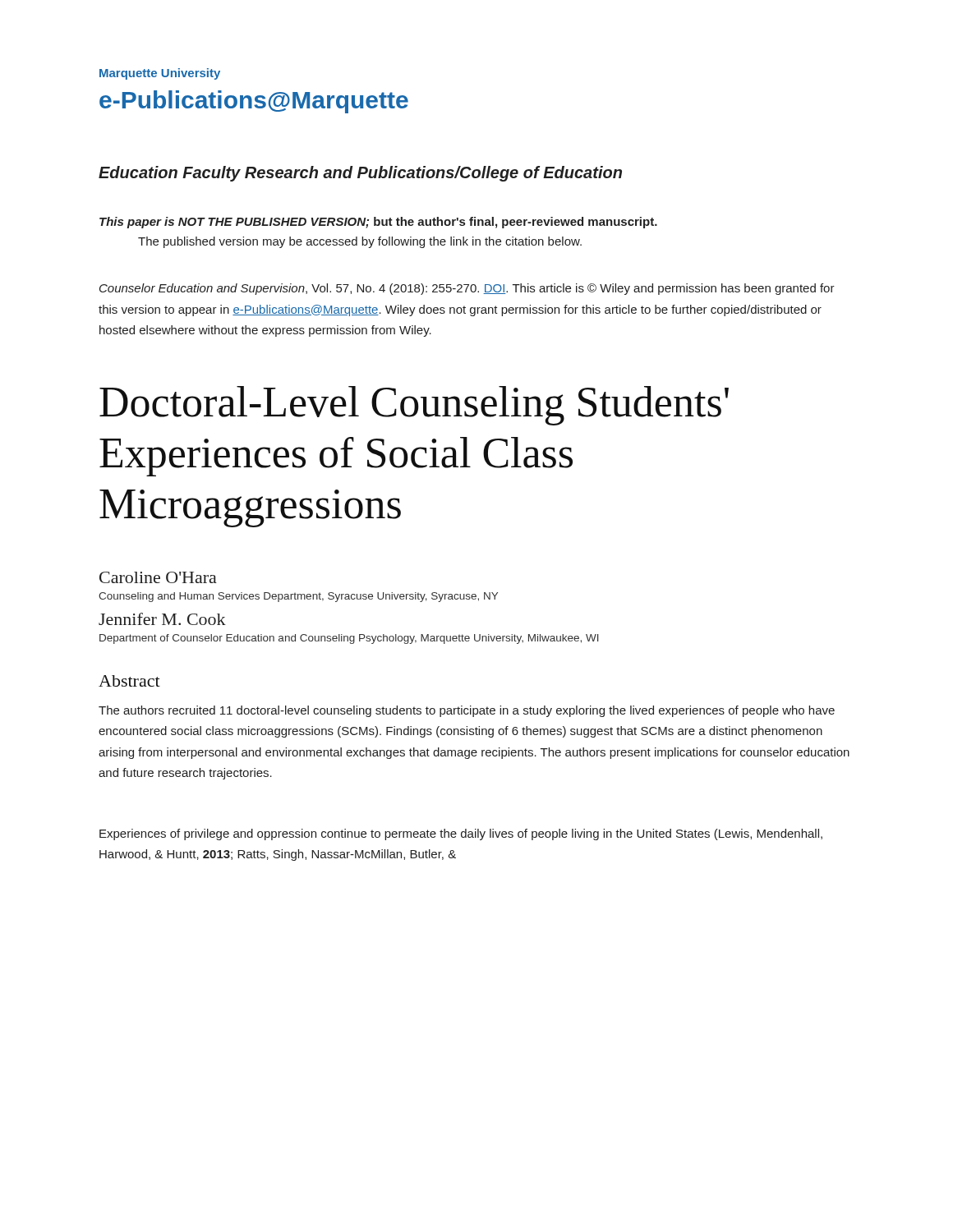Select the text starting "Doctoral-Level Counseling Students' Experiences of"
The width and height of the screenshot is (953, 1232).
(x=414, y=453)
